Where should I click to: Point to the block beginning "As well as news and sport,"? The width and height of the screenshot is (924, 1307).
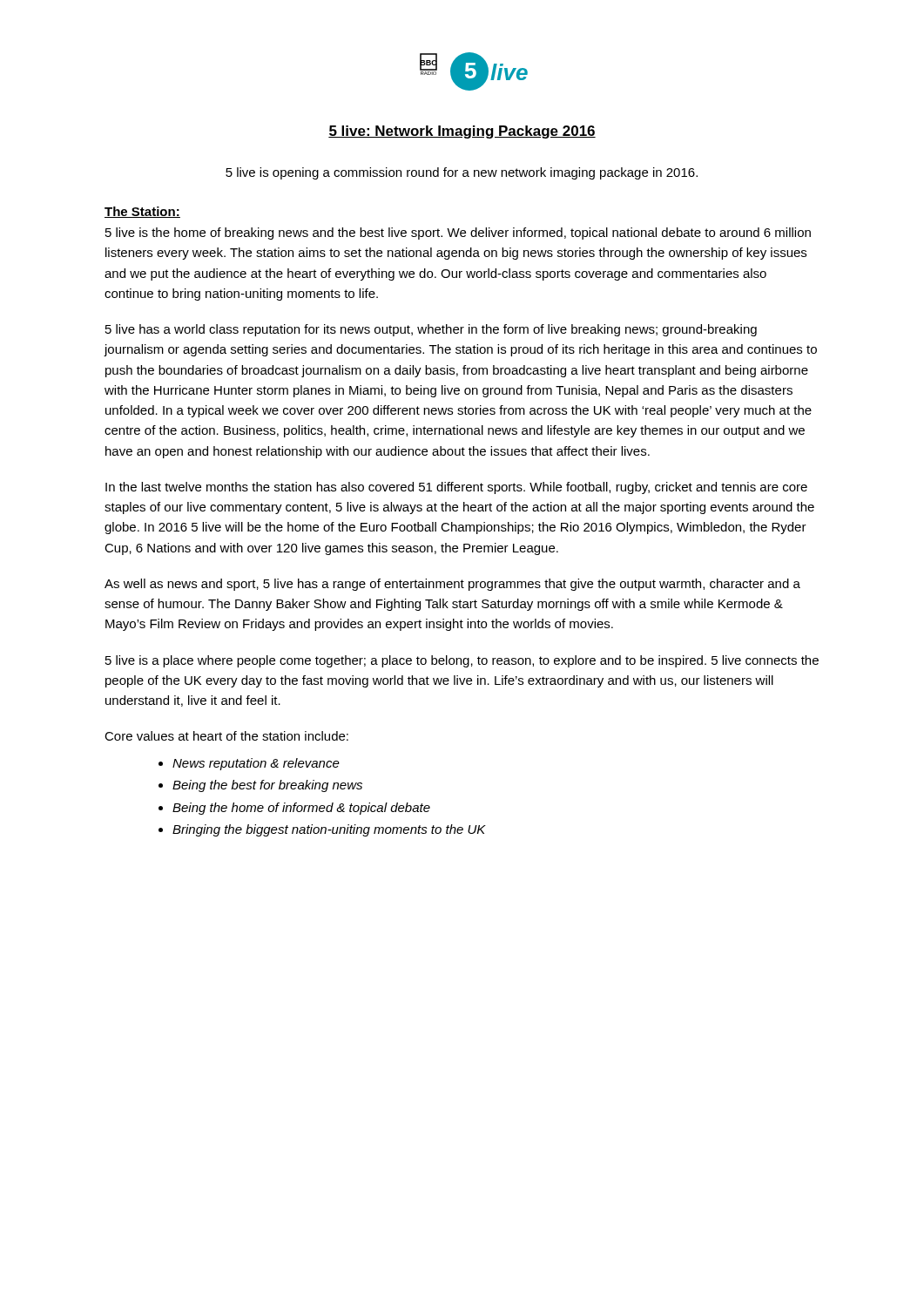tap(452, 603)
